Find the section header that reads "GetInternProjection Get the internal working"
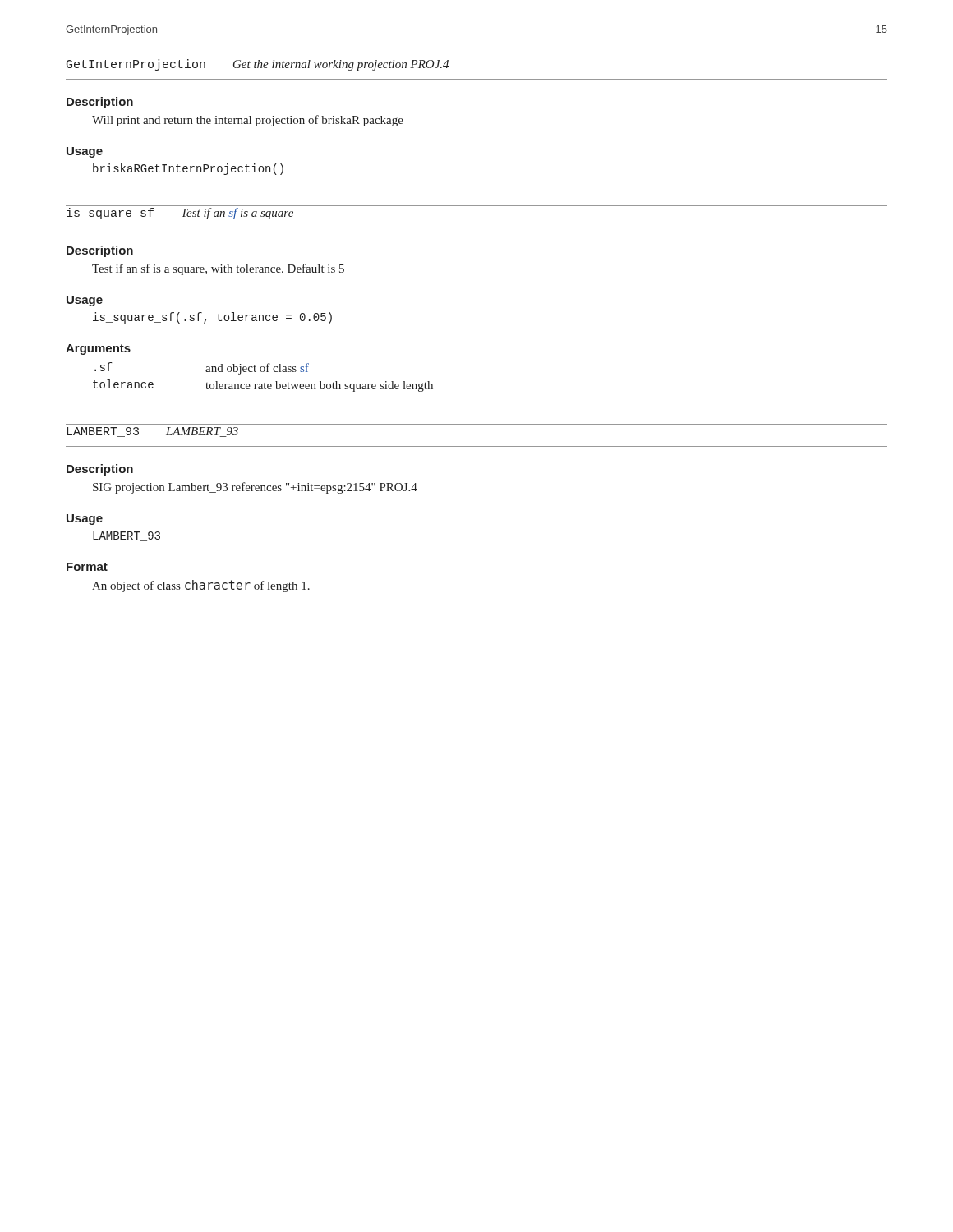 click(x=257, y=65)
